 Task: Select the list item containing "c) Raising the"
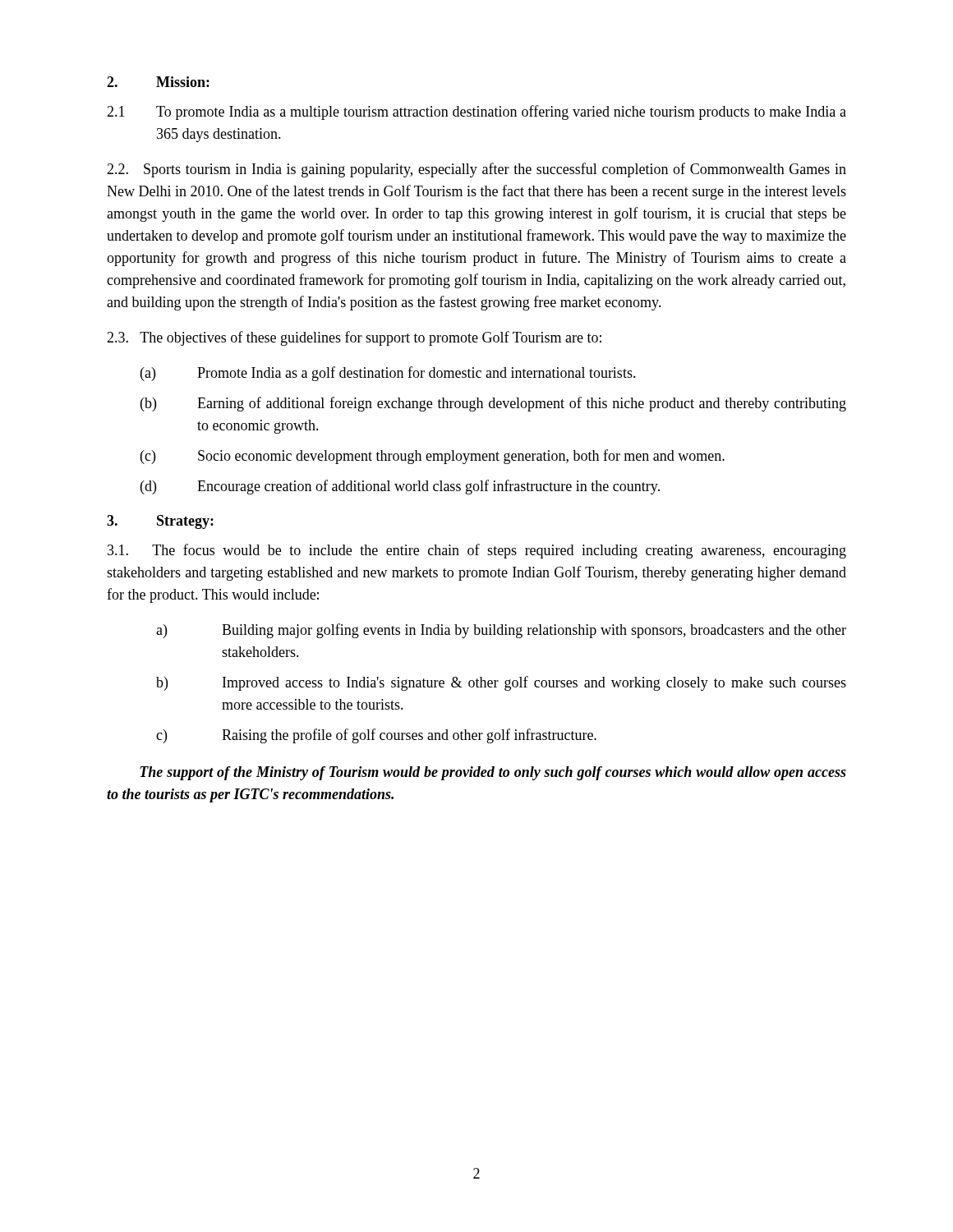click(476, 736)
